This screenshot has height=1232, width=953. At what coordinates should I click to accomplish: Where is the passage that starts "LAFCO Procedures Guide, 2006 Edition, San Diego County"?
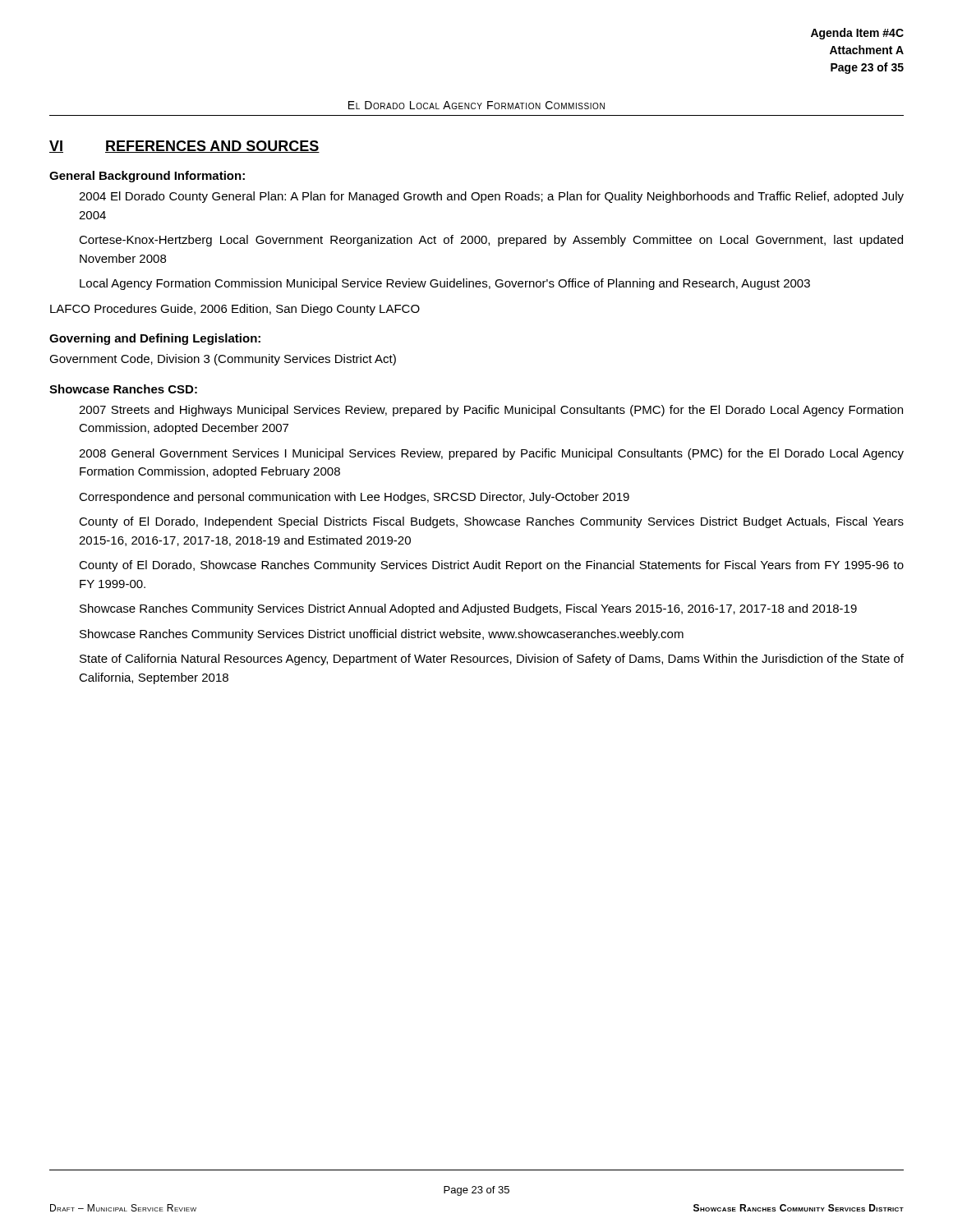pyautogui.click(x=235, y=308)
